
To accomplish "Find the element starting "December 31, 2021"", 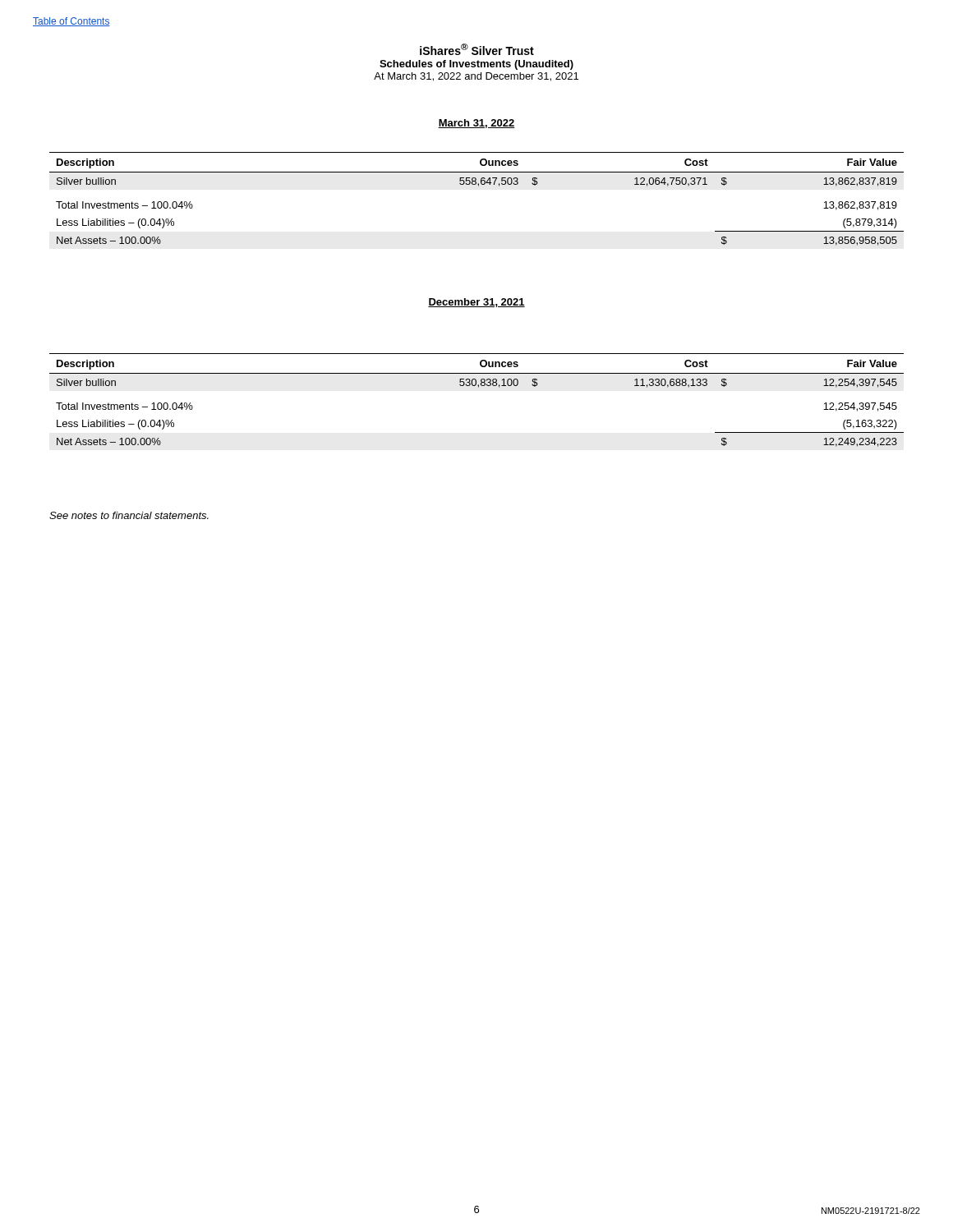I will point(476,302).
